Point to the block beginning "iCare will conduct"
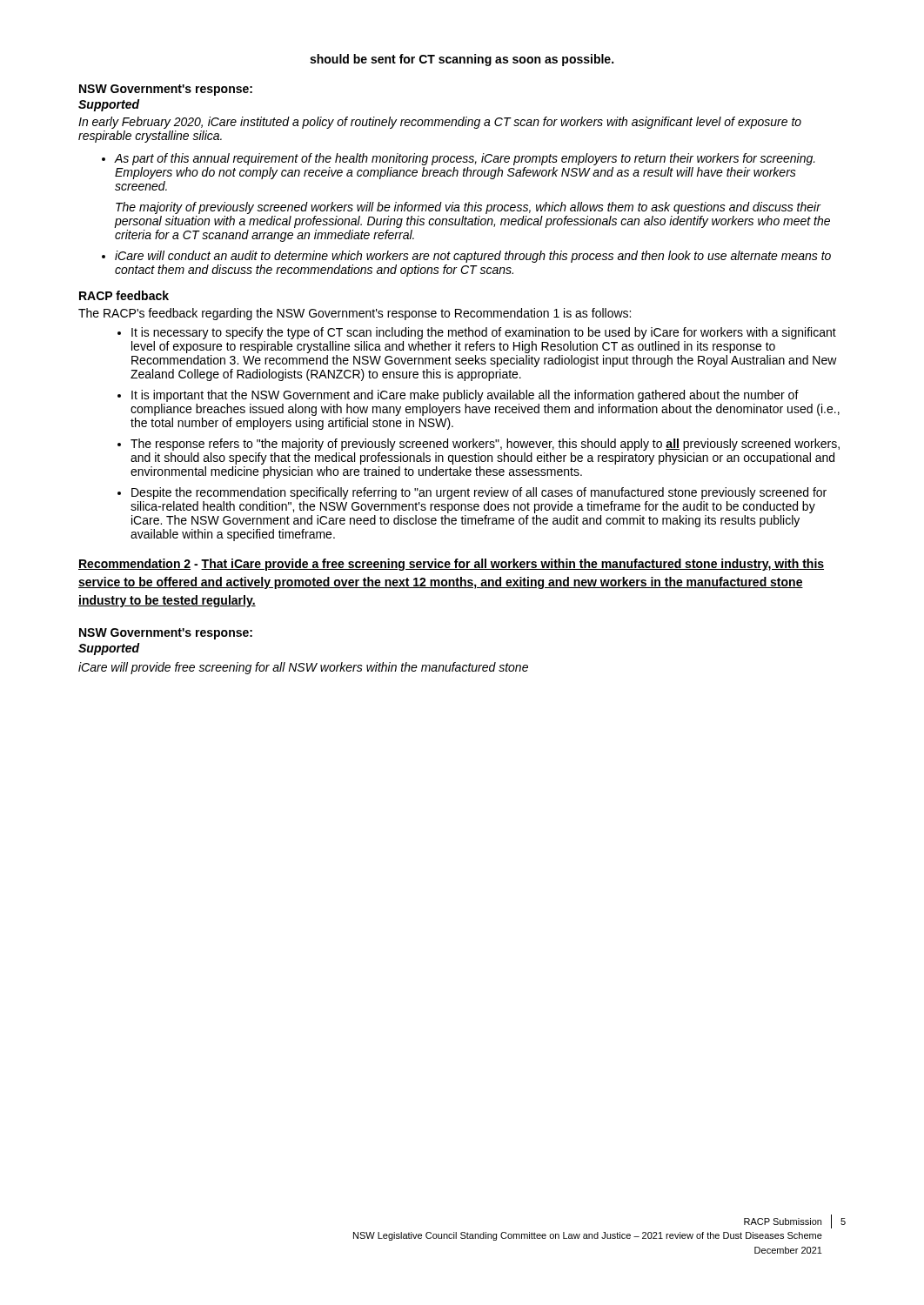The image size is (924, 1305). pyautogui.click(x=471, y=263)
